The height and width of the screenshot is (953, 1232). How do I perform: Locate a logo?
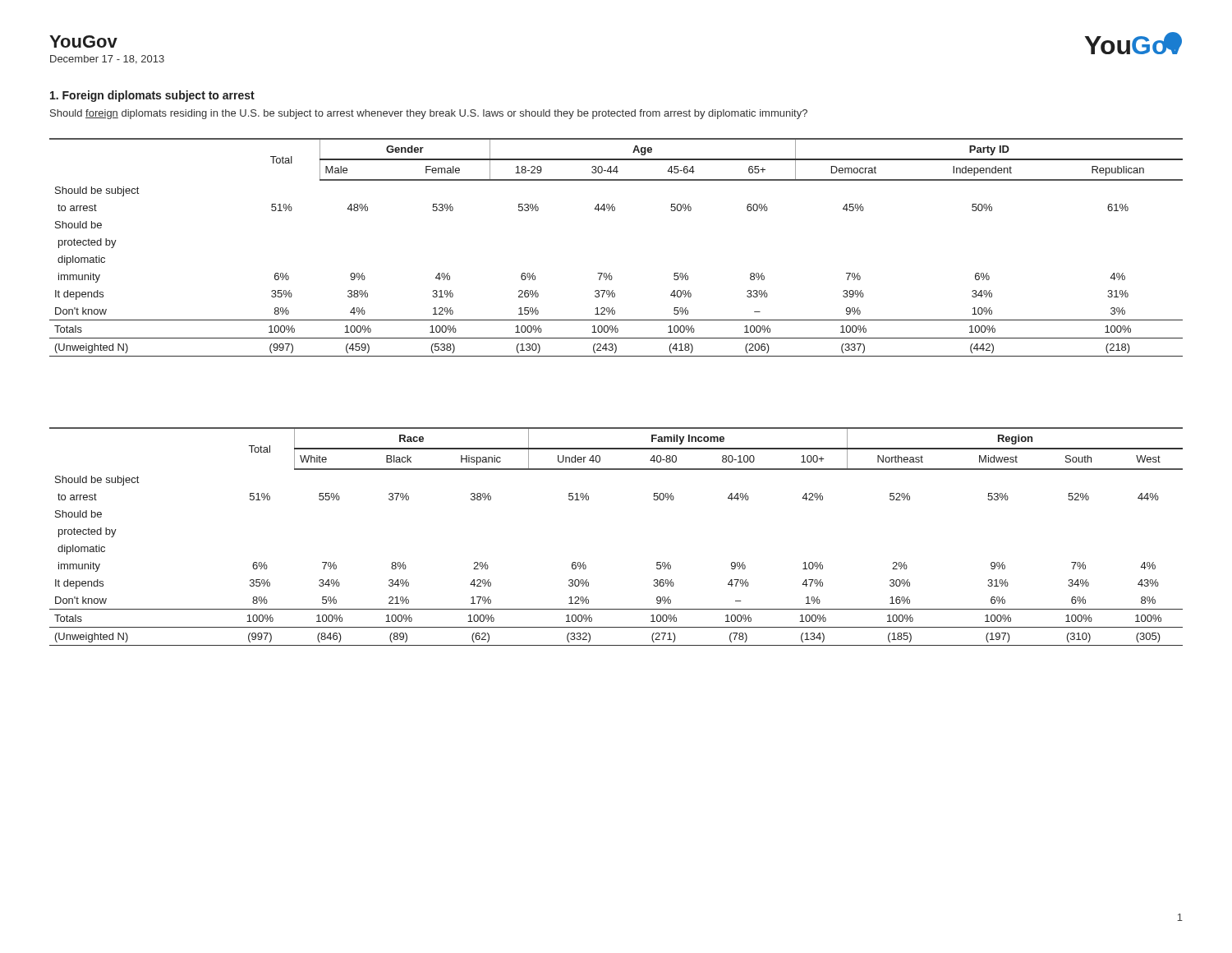click(x=1133, y=46)
